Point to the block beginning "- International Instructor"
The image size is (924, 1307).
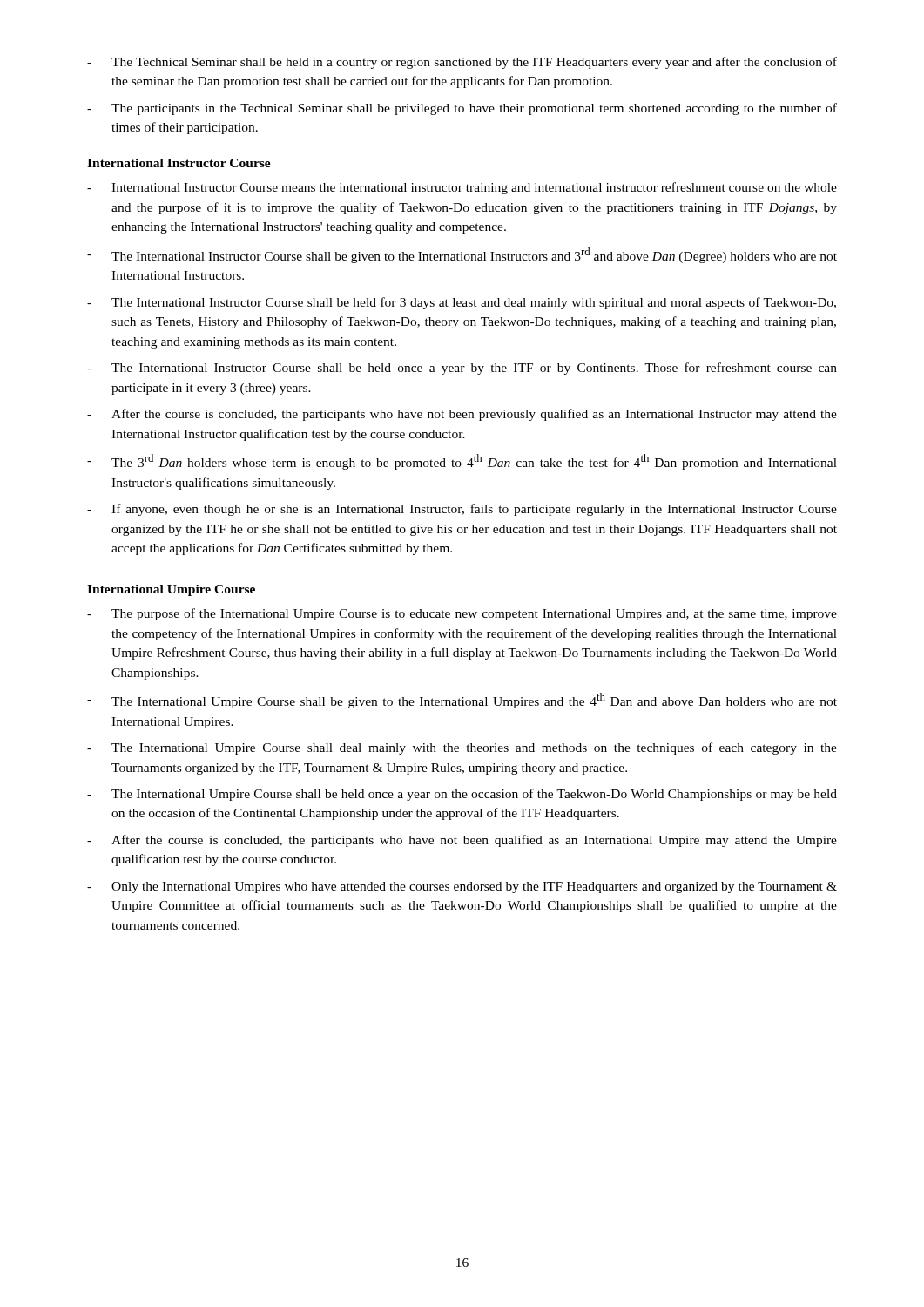[462, 207]
